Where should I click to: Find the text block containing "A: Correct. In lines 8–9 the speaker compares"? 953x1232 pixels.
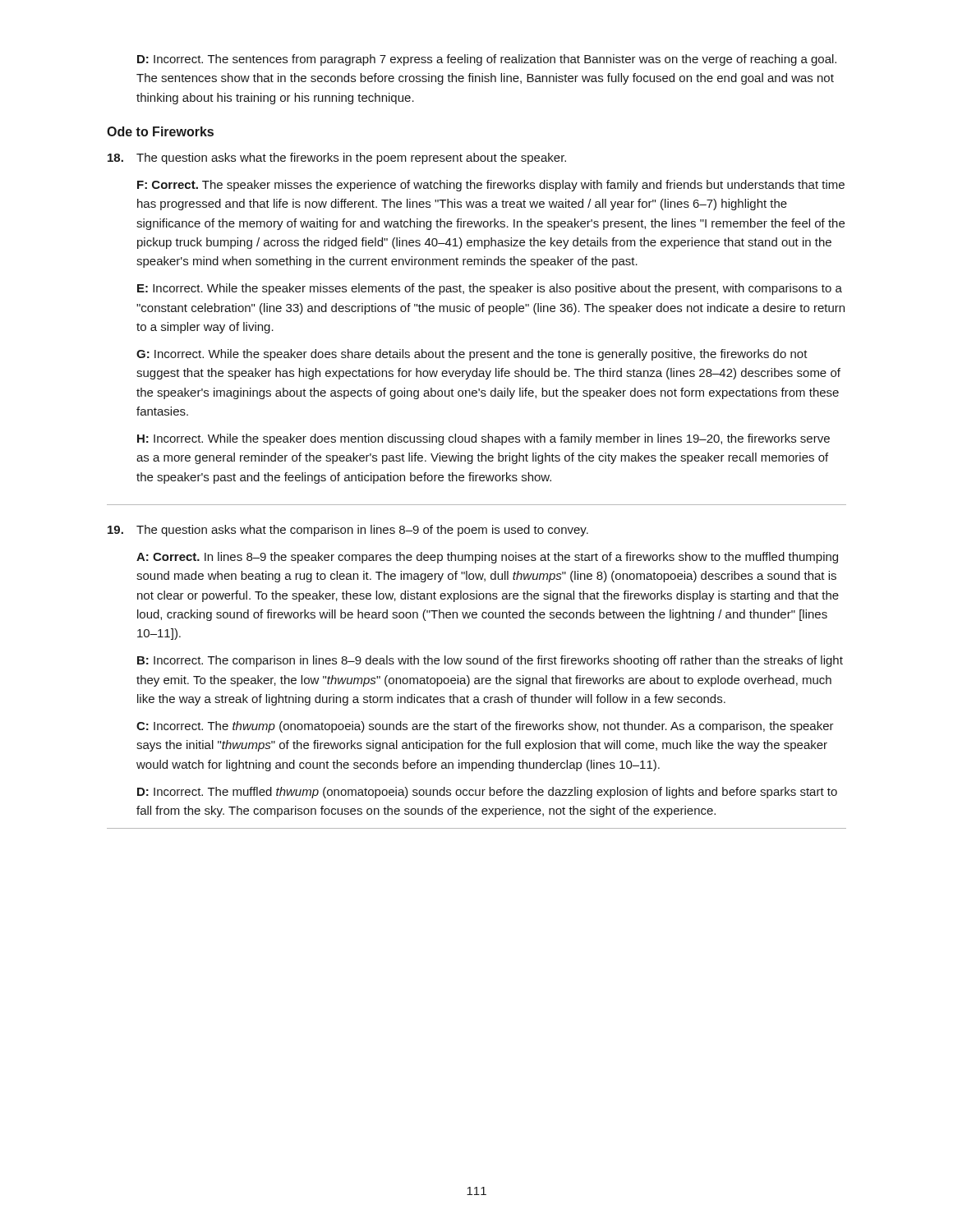(x=491, y=595)
